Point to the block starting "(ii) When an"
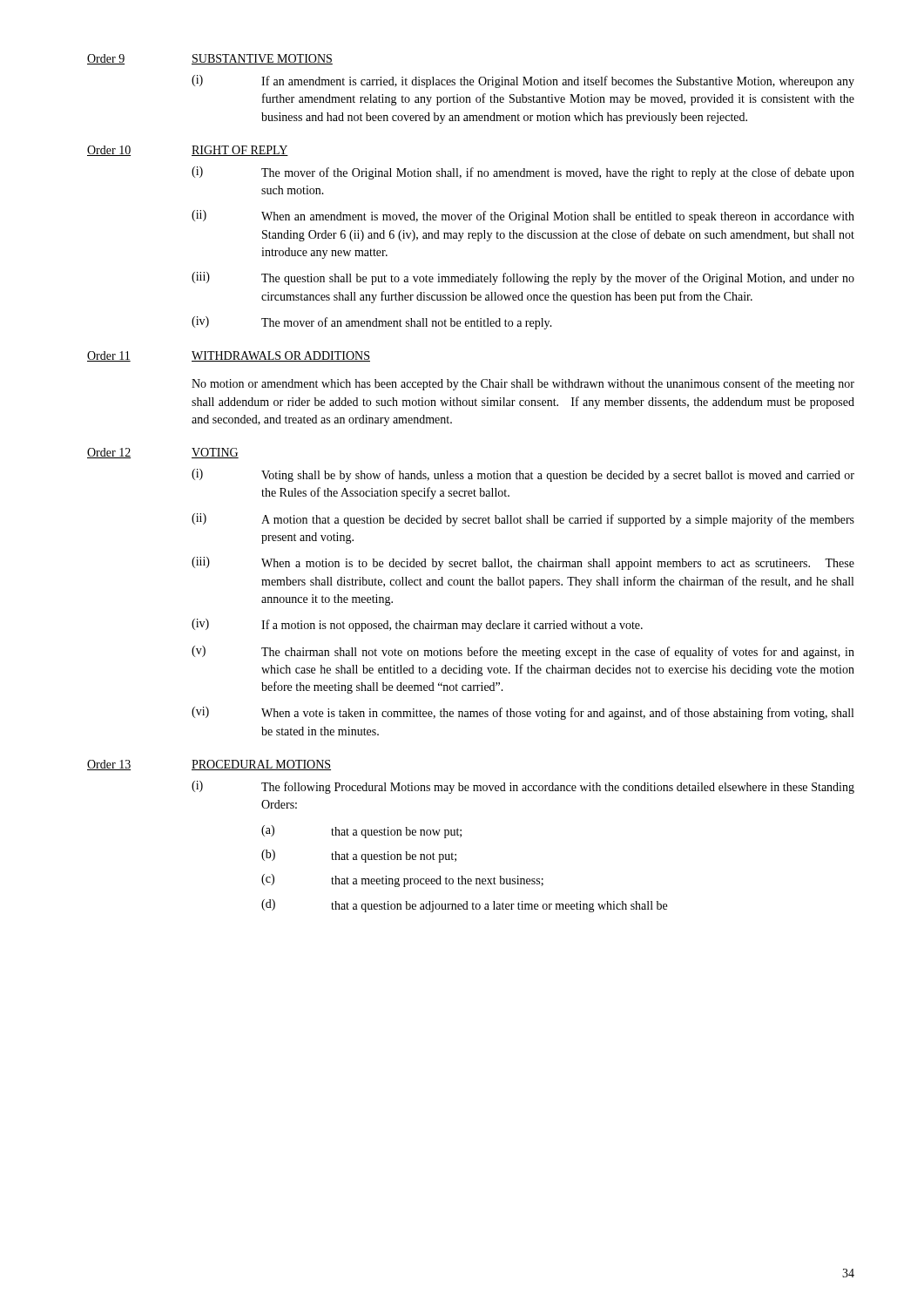Image resolution: width=924 pixels, height=1307 pixels. pos(523,235)
